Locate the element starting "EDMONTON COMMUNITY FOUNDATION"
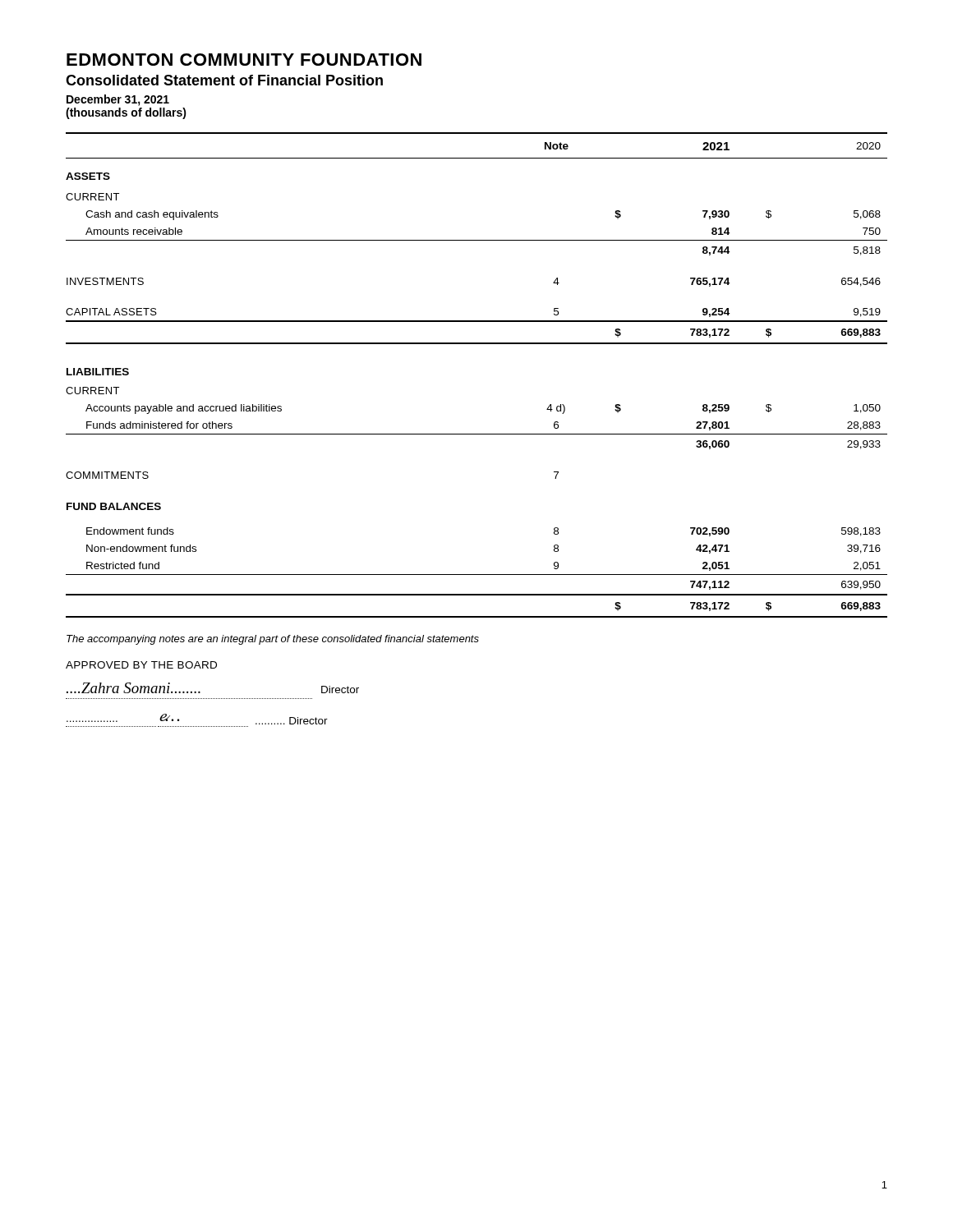Screen dimensions: 1232x953 [x=244, y=60]
